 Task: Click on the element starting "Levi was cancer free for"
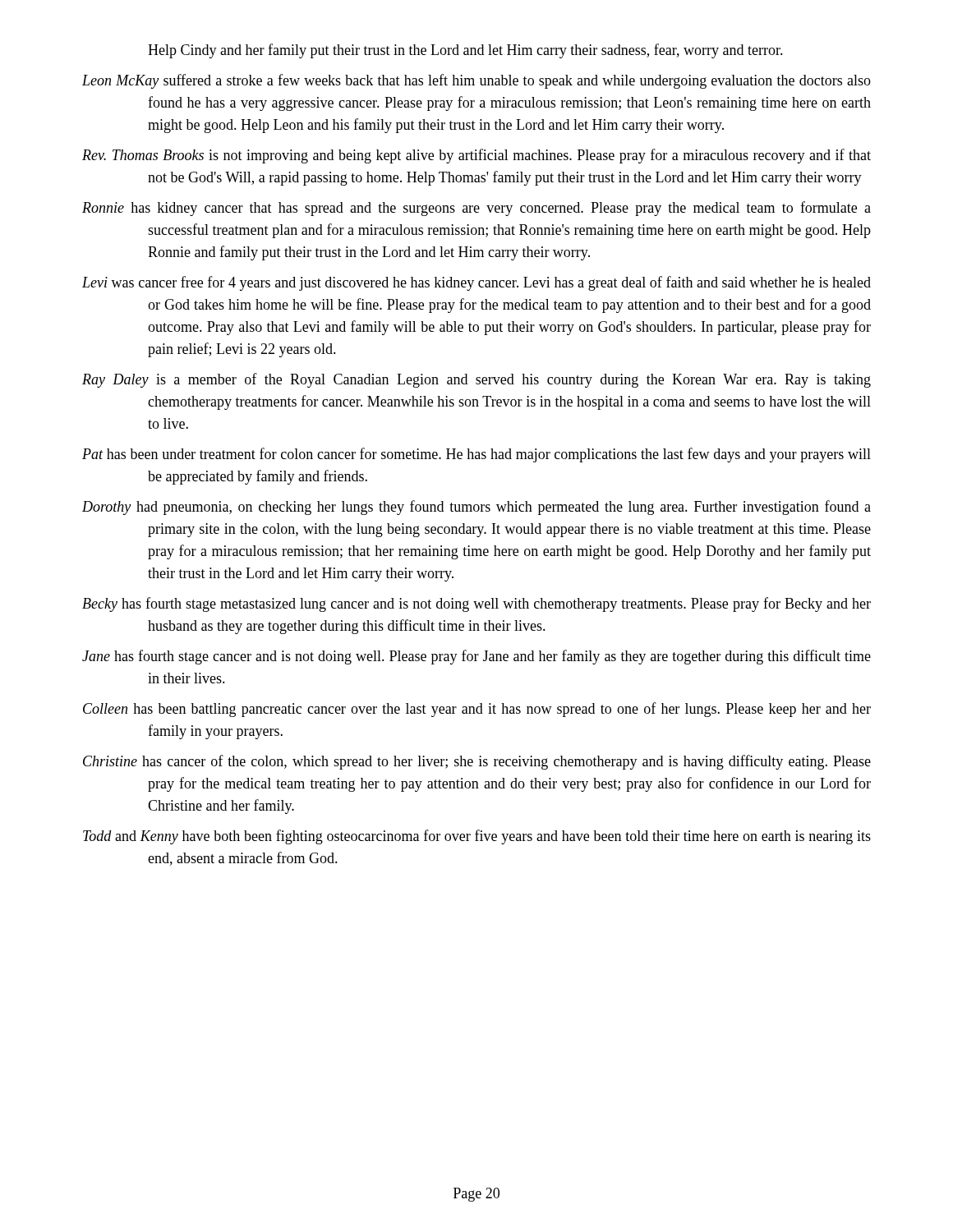click(476, 316)
